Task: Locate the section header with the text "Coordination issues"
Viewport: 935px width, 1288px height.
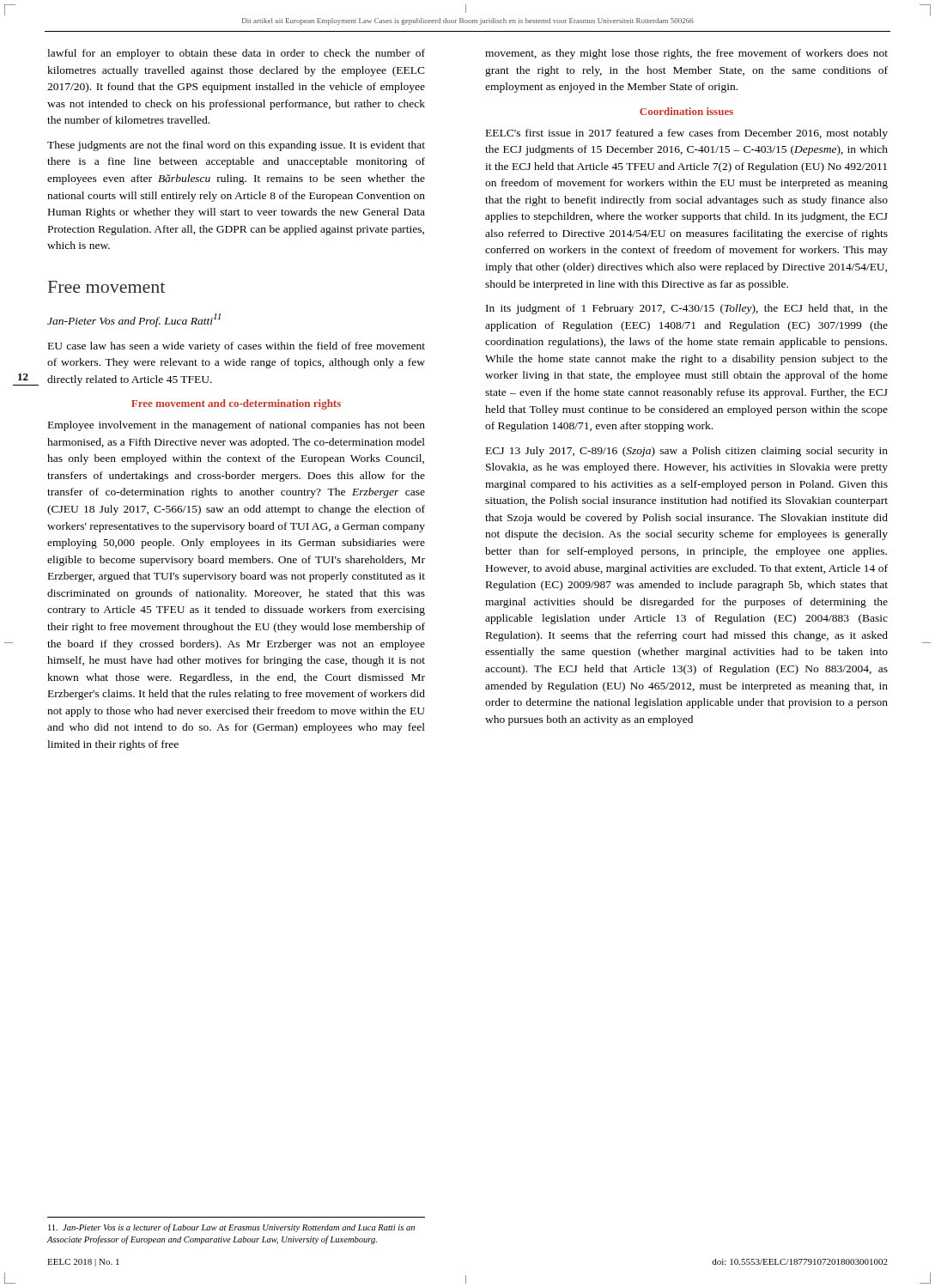Action: tap(686, 111)
